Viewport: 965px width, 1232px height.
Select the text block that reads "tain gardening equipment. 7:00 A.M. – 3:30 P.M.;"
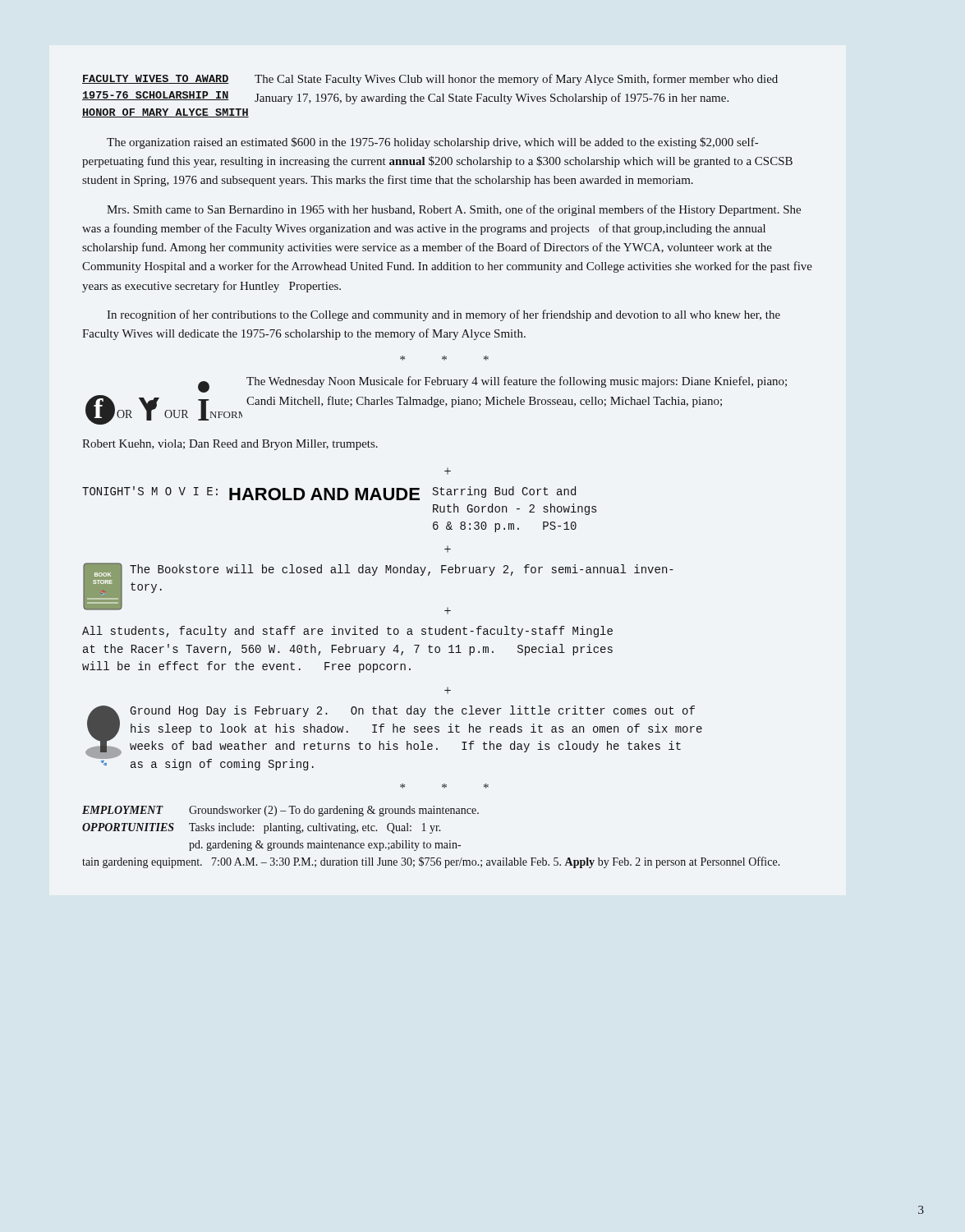tap(431, 862)
